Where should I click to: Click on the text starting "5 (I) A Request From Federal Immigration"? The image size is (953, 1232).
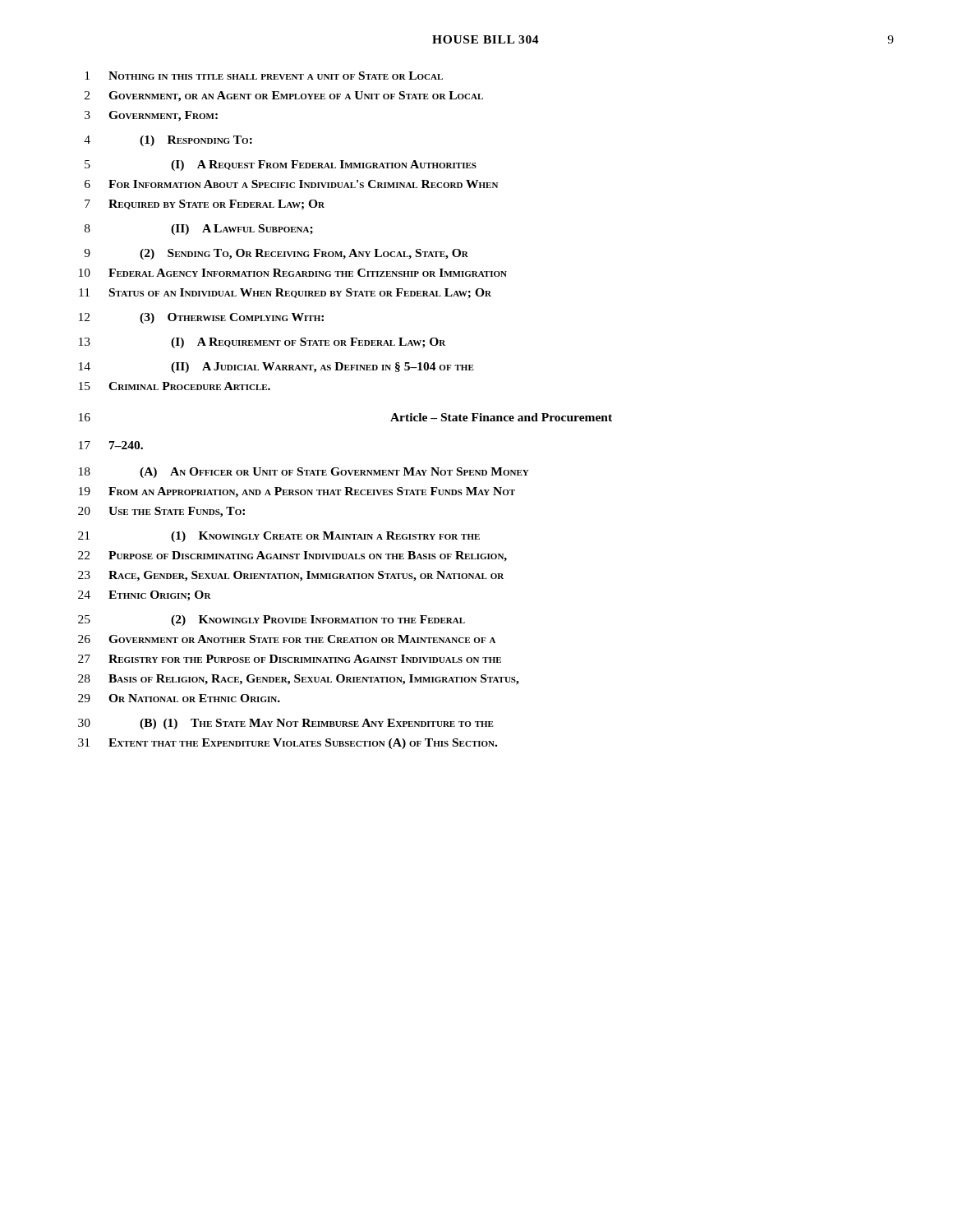pos(476,184)
